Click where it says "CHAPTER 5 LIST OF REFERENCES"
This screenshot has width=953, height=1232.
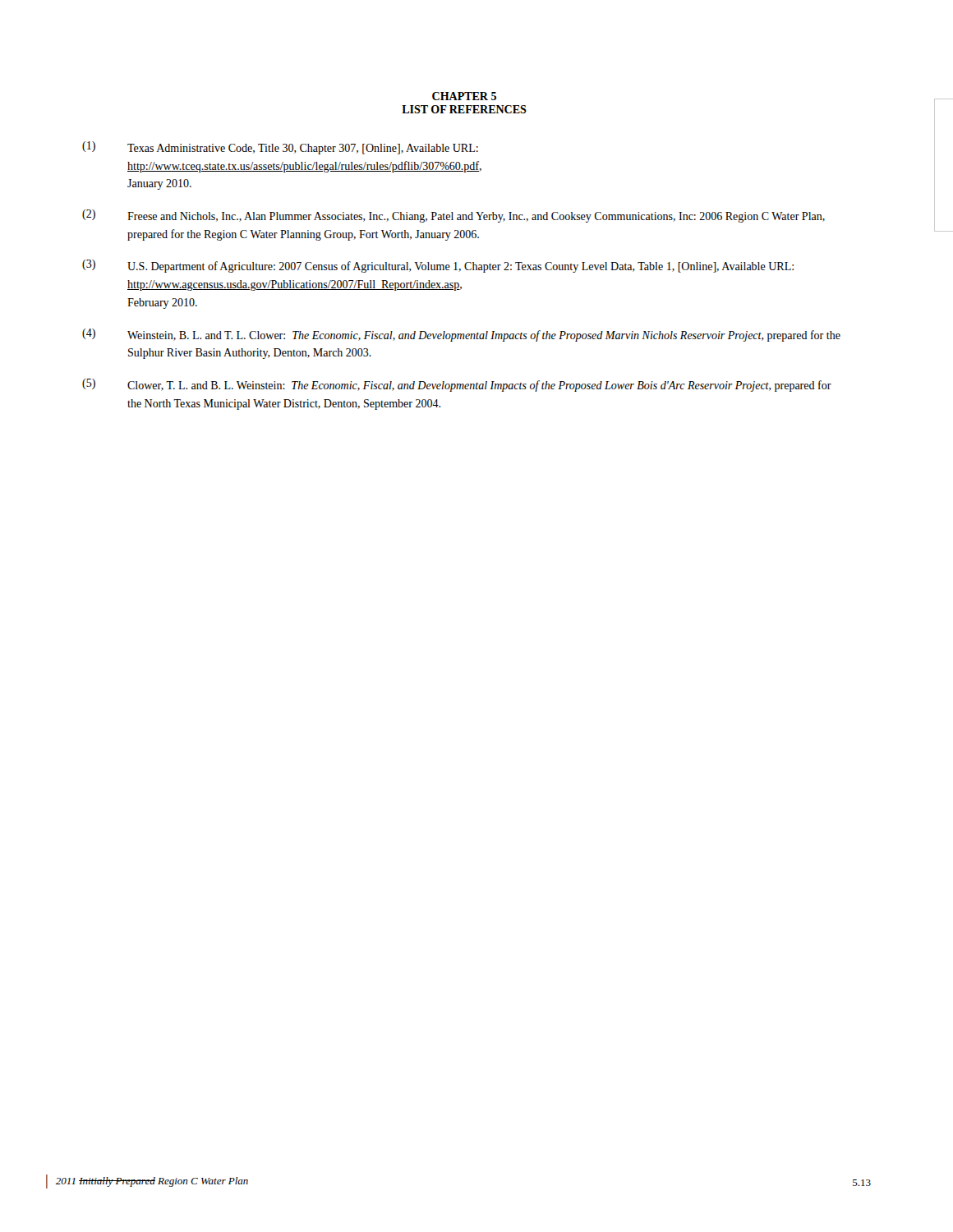tap(464, 103)
